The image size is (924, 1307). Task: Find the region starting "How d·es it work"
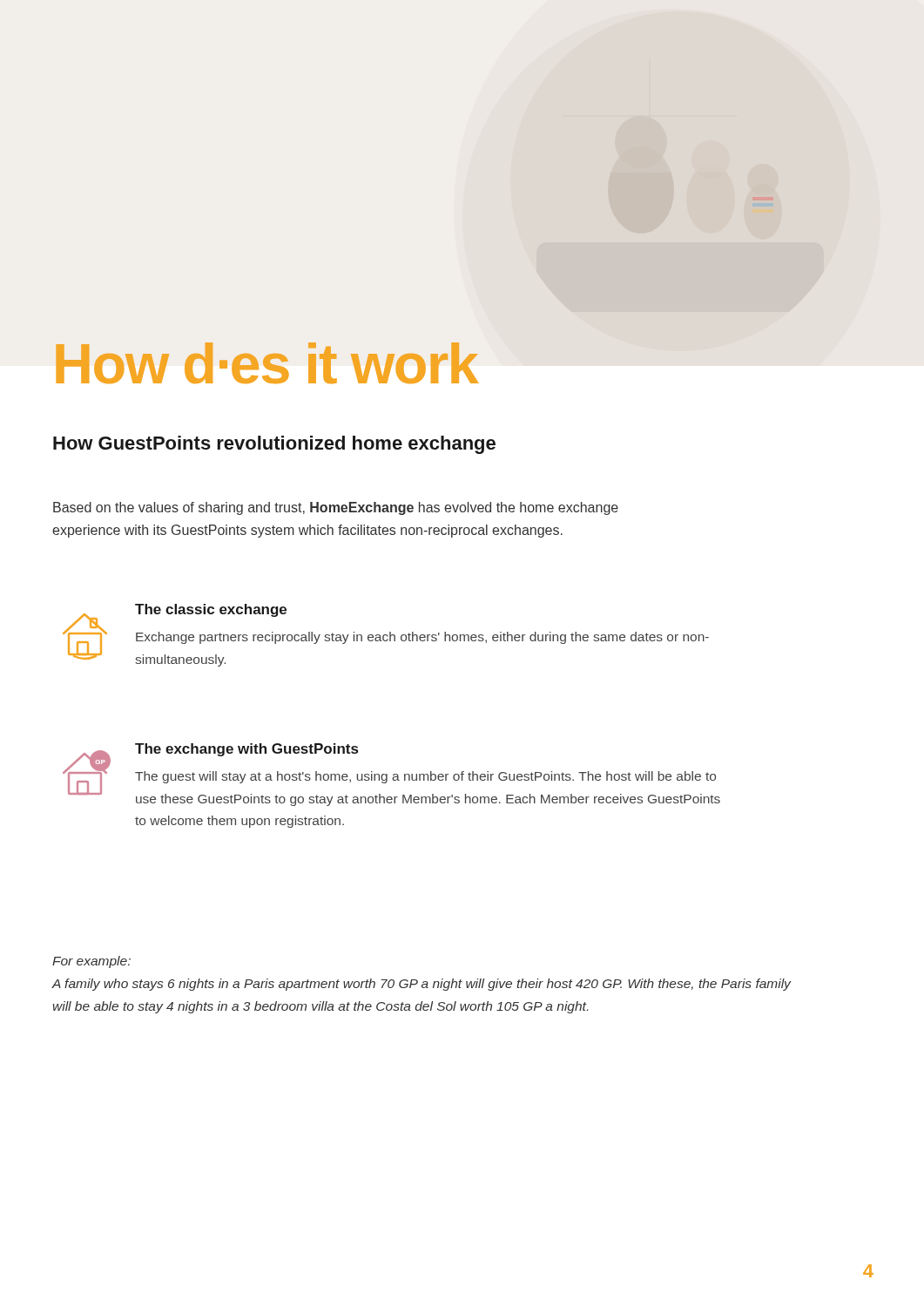(357, 364)
